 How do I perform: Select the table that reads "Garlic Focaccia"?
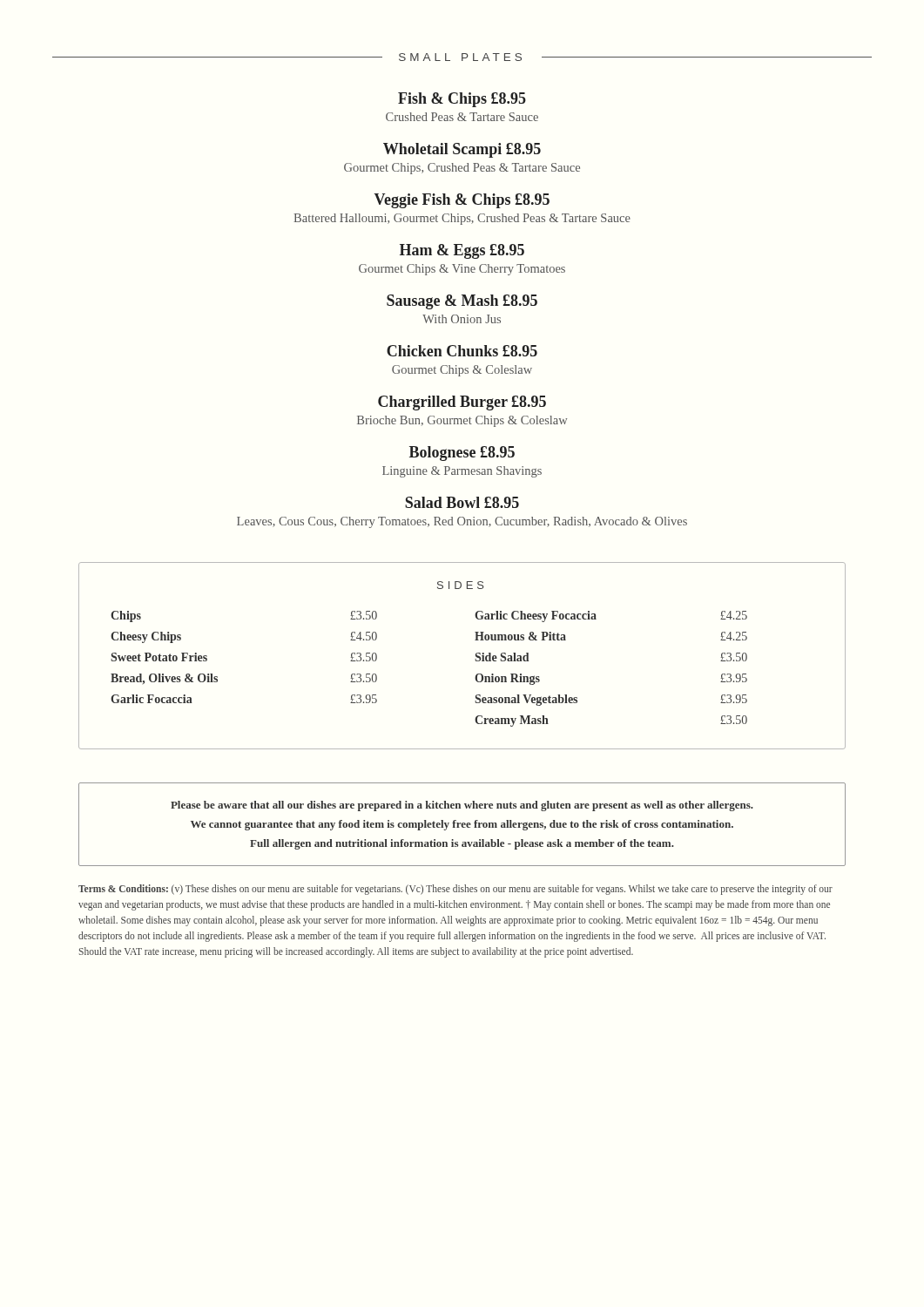tap(462, 656)
